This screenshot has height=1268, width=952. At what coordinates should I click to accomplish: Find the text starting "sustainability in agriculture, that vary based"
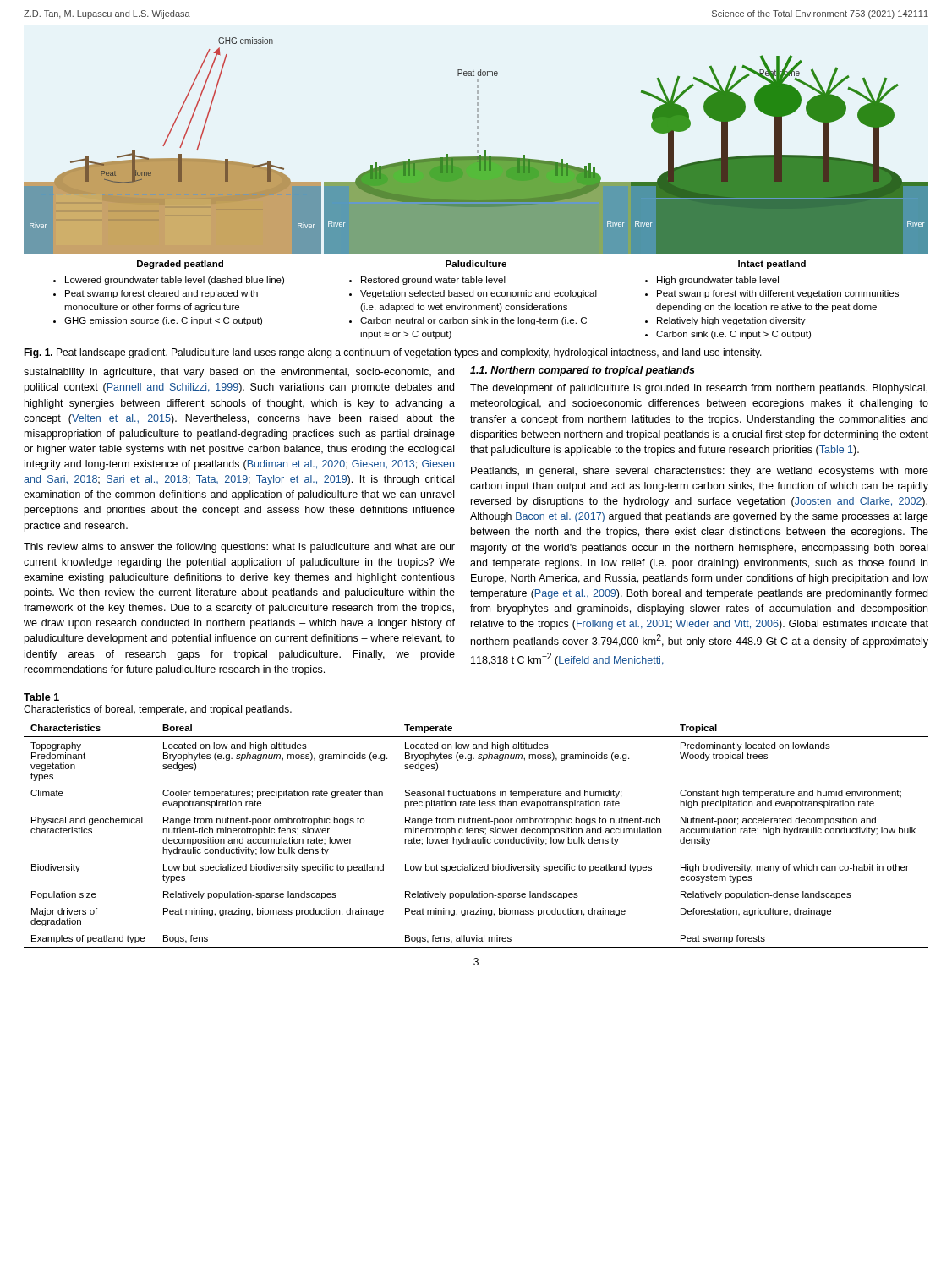click(239, 521)
